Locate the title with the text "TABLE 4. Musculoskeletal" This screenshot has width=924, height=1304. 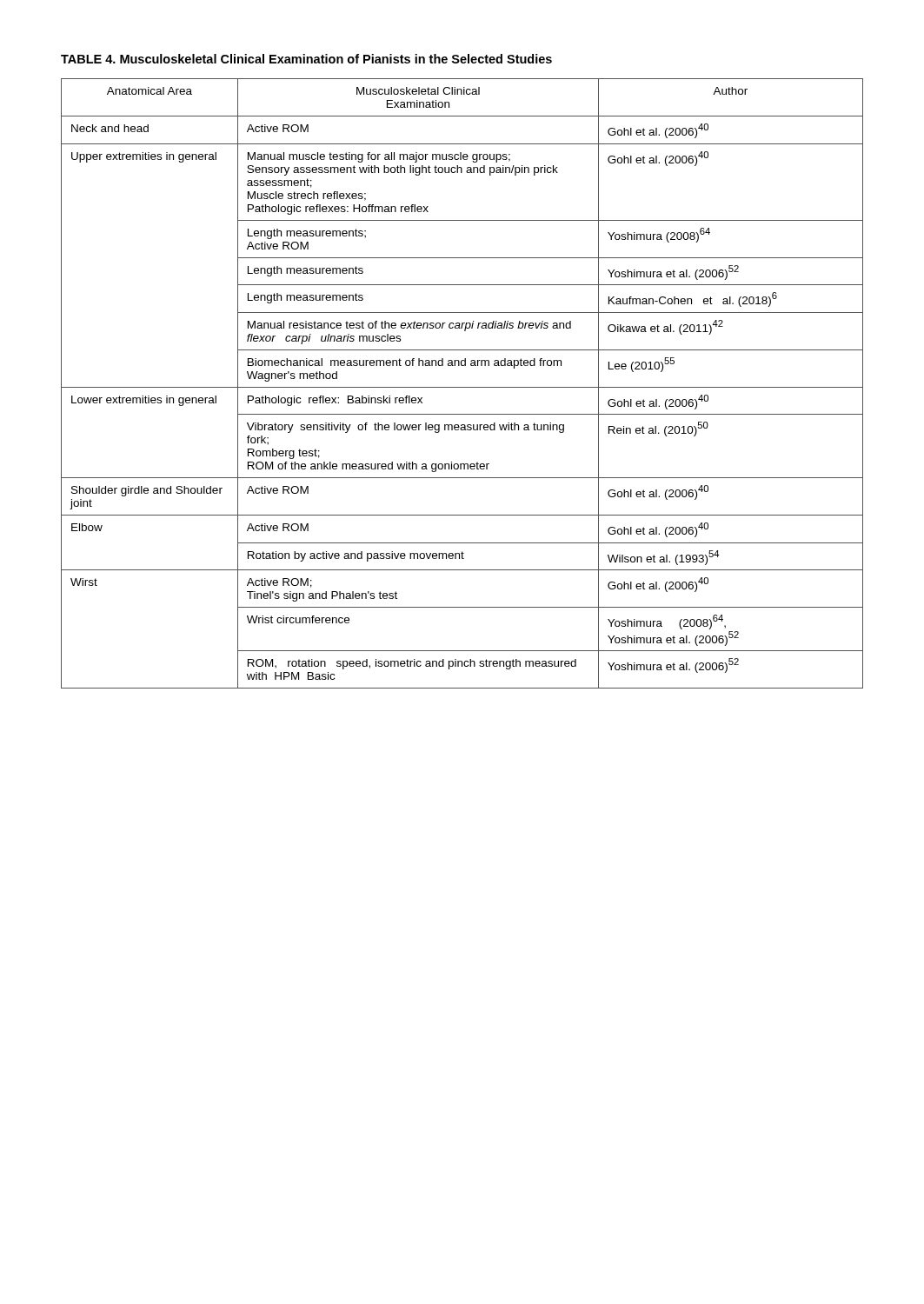(x=307, y=59)
